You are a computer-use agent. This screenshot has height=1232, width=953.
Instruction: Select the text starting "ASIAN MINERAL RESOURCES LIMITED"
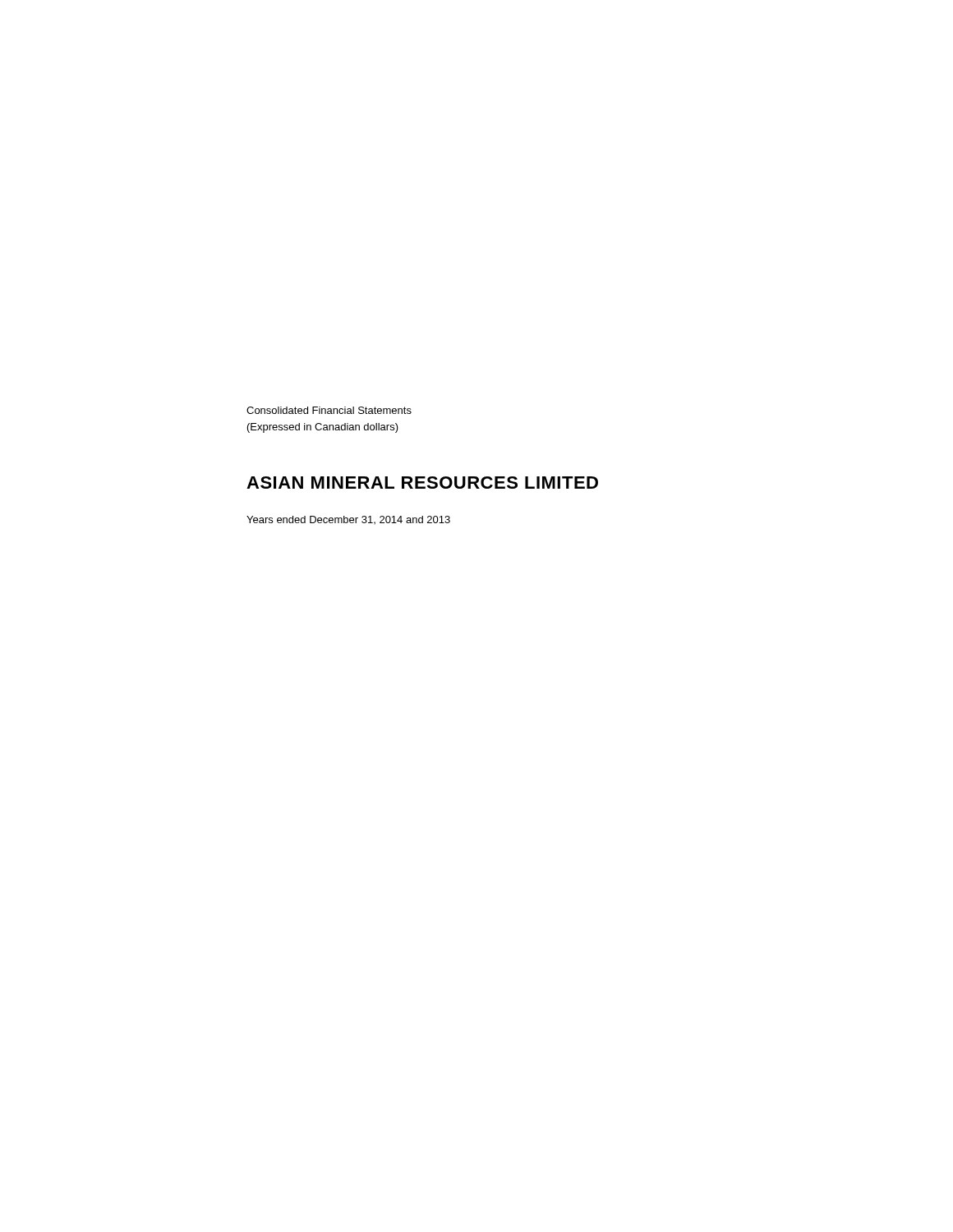pyautogui.click(x=423, y=483)
